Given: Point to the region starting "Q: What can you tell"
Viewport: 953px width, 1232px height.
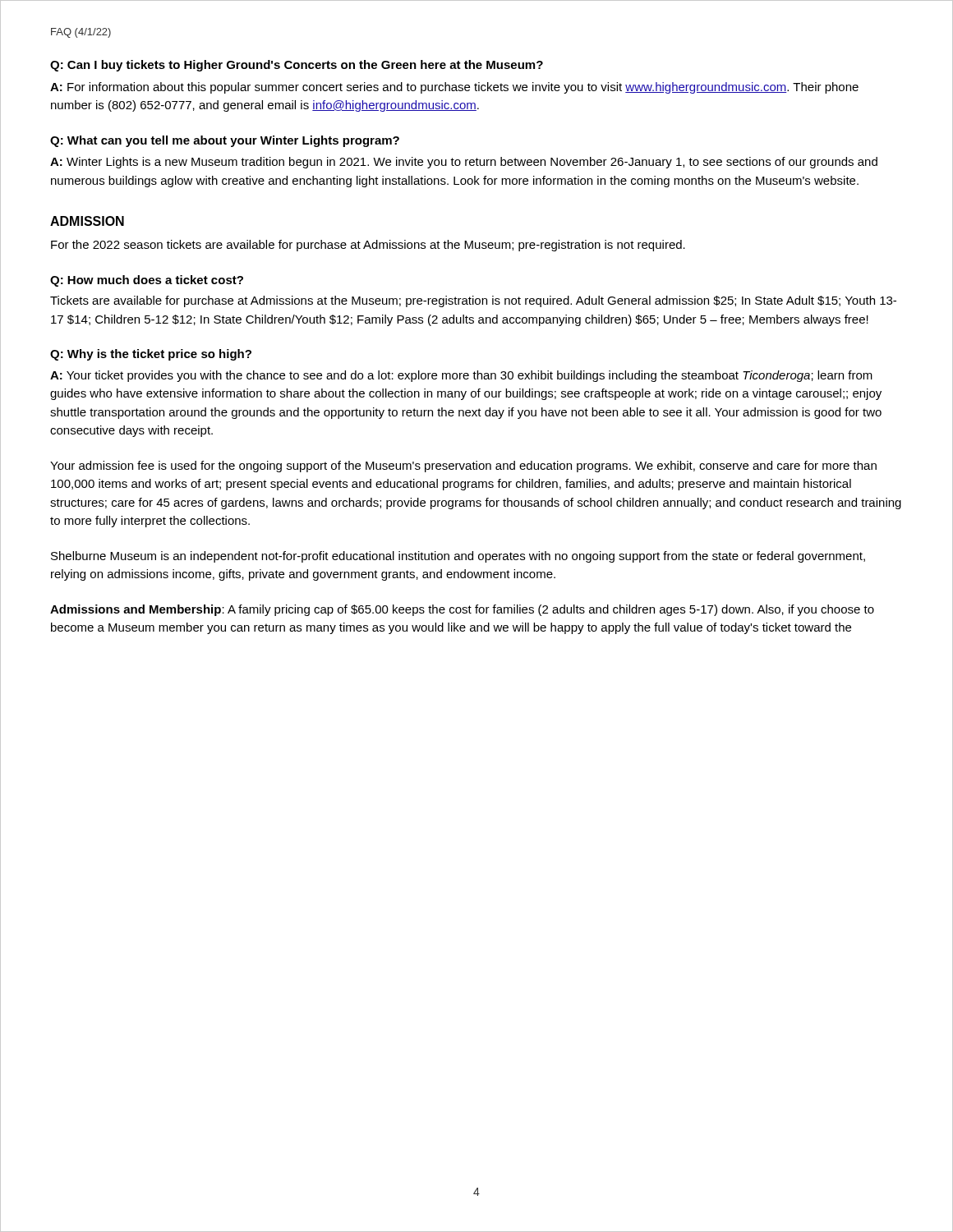Looking at the screenshot, I should click(476, 160).
